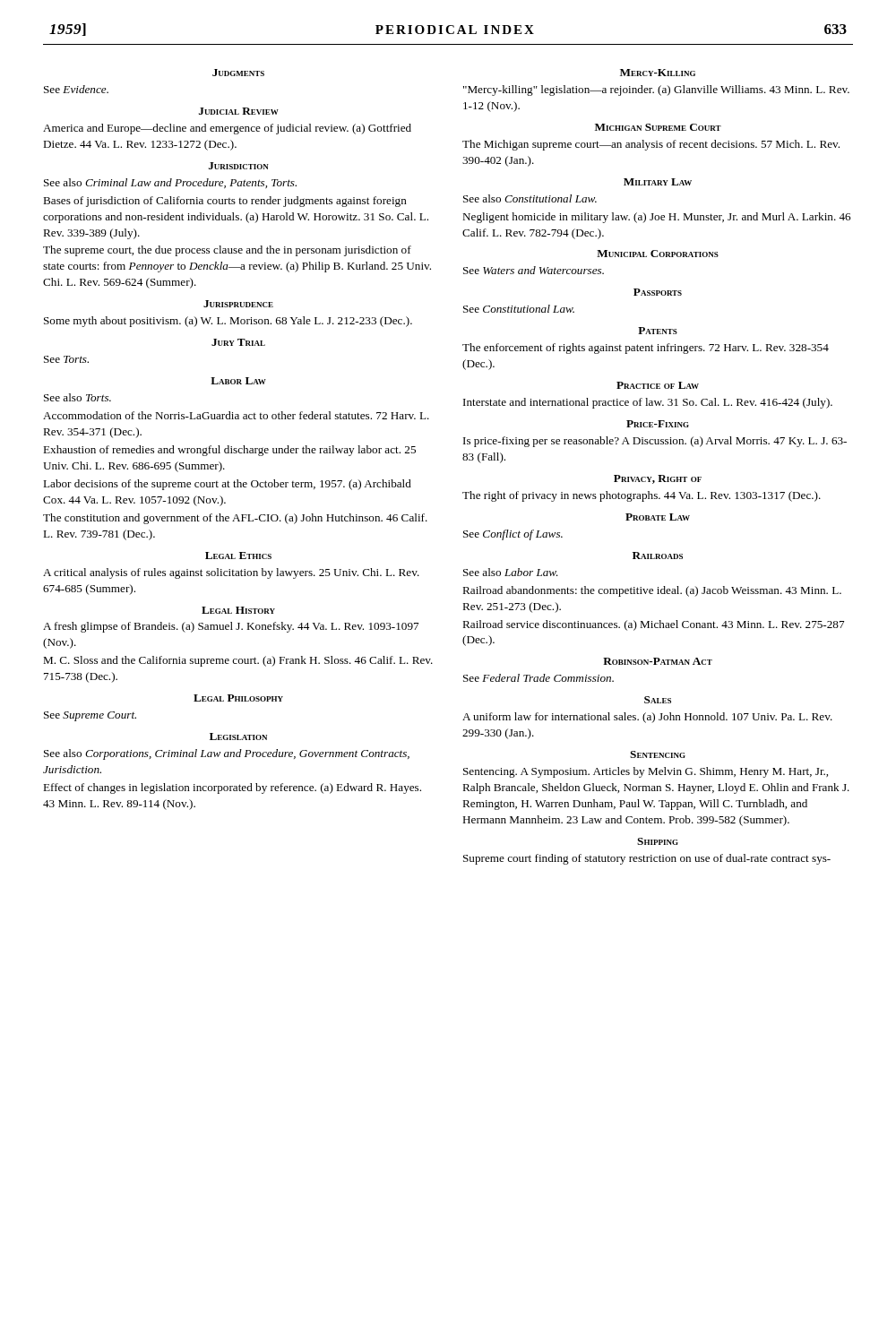The width and height of the screenshot is (896, 1344).
Task: Select the block starting "Military Law"
Action: (658, 181)
